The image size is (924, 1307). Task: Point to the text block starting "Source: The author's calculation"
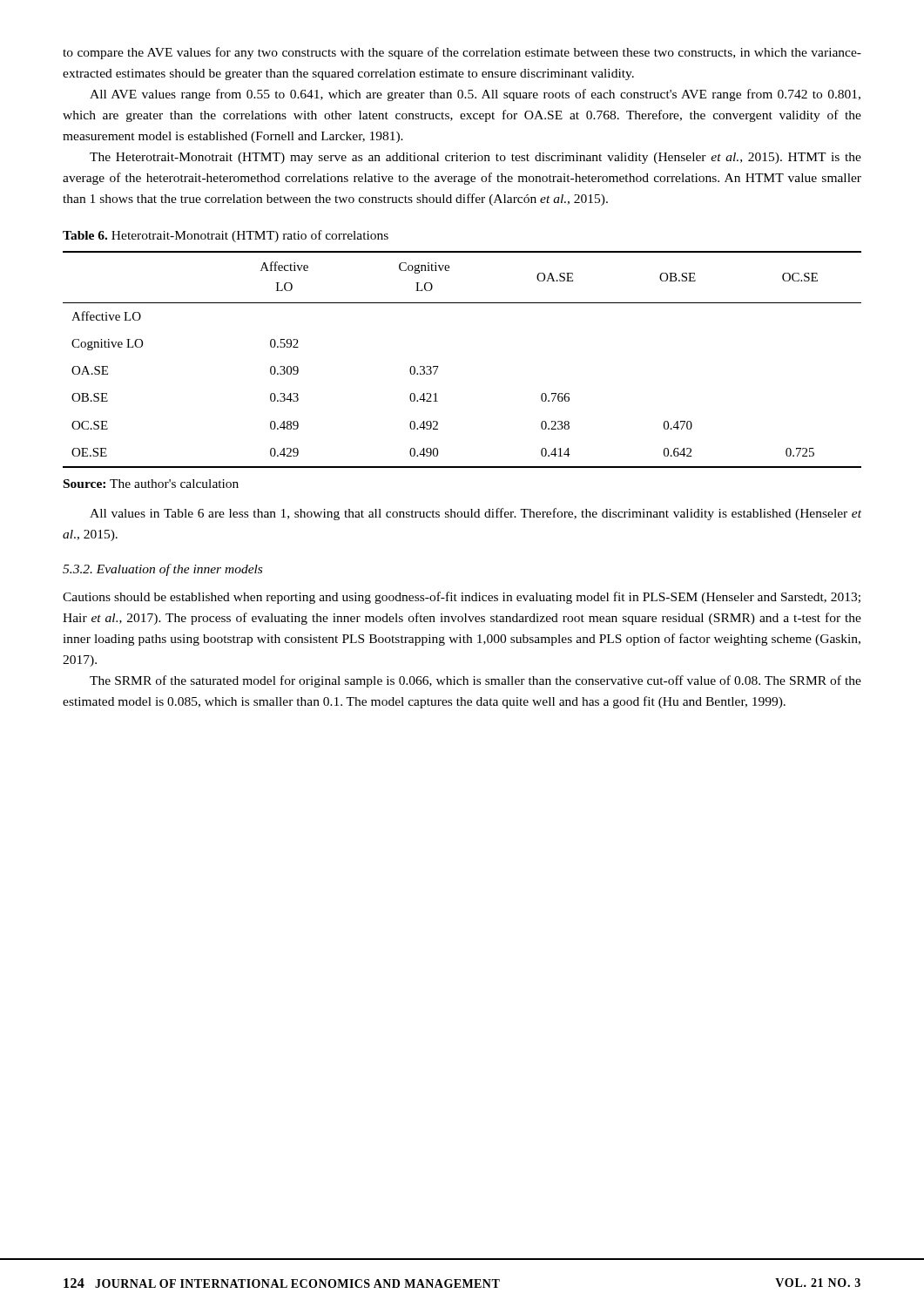[x=151, y=483]
